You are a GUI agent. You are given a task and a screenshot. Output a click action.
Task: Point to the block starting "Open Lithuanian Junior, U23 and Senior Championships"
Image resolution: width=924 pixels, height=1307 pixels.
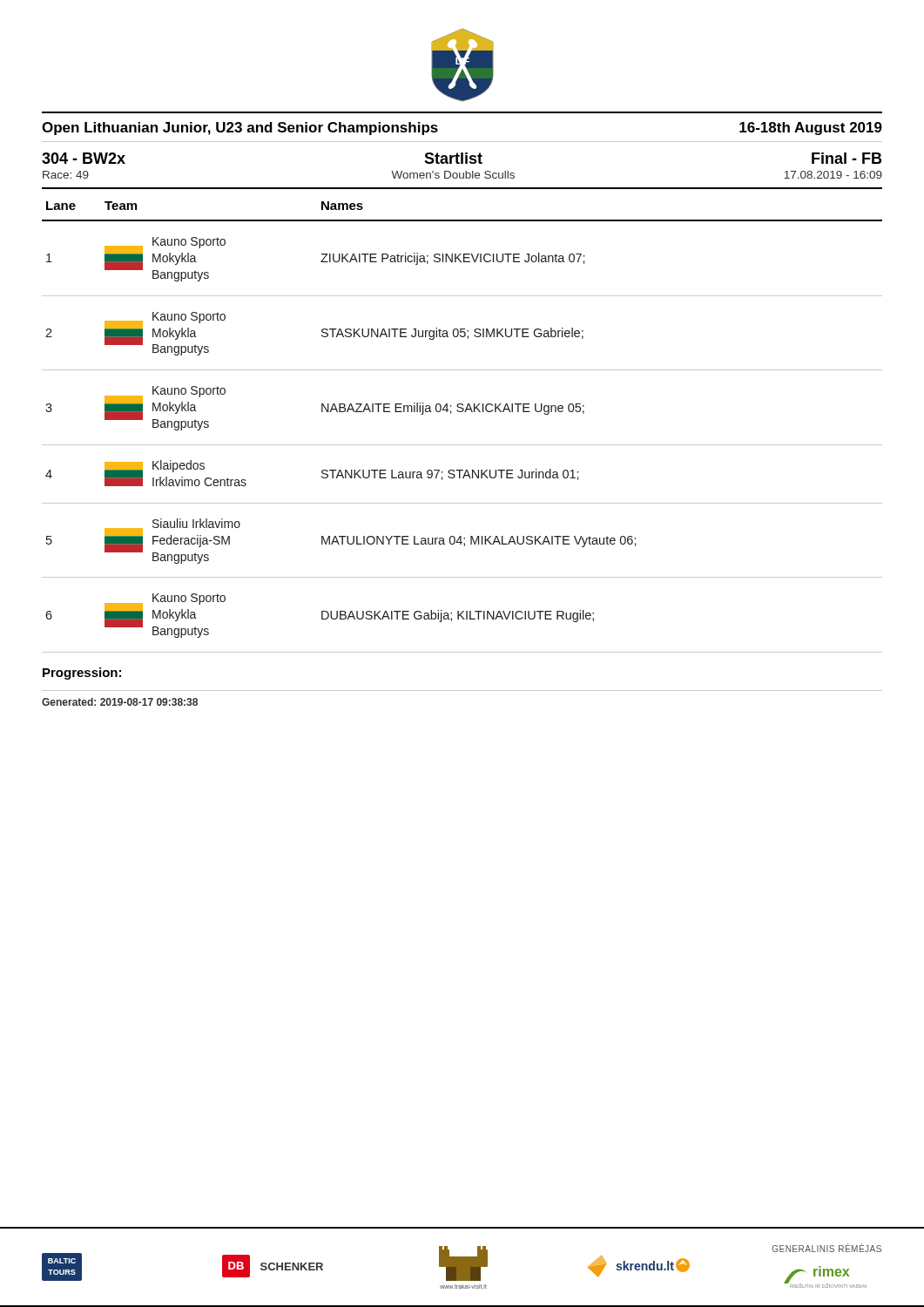click(240, 128)
